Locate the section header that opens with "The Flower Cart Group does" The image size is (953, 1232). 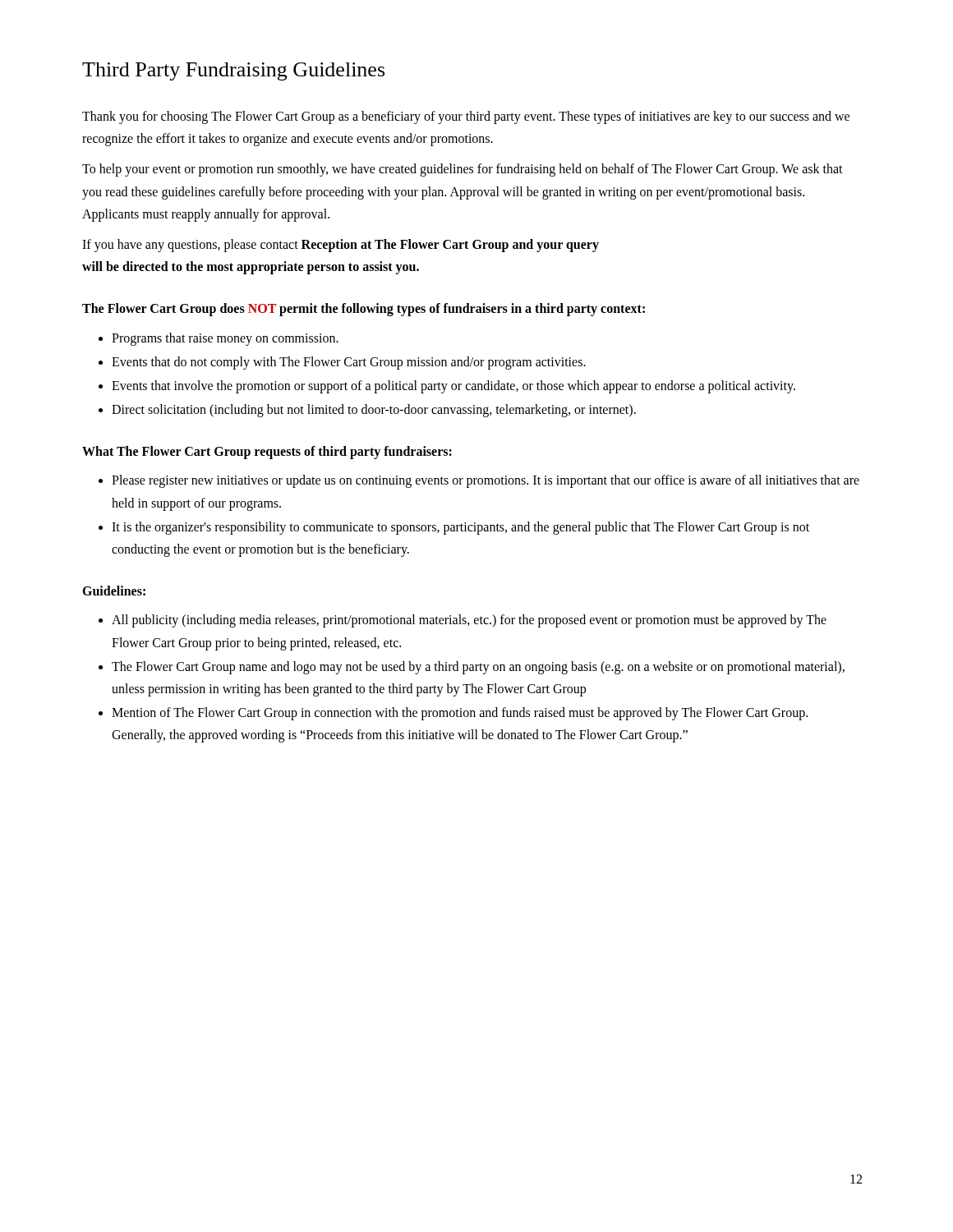(x=364, y=309)
